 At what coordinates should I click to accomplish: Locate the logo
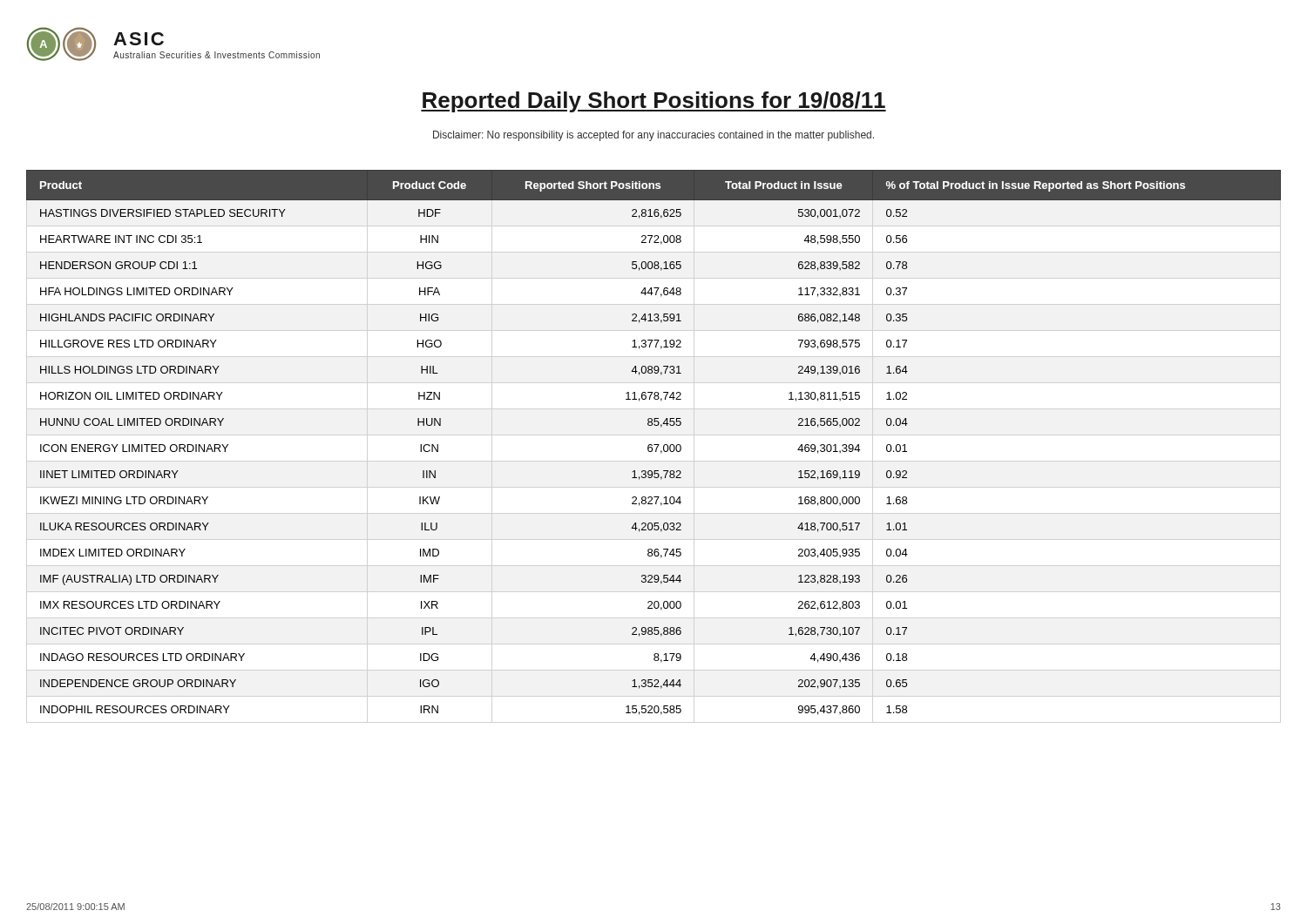tap(173, 44)
